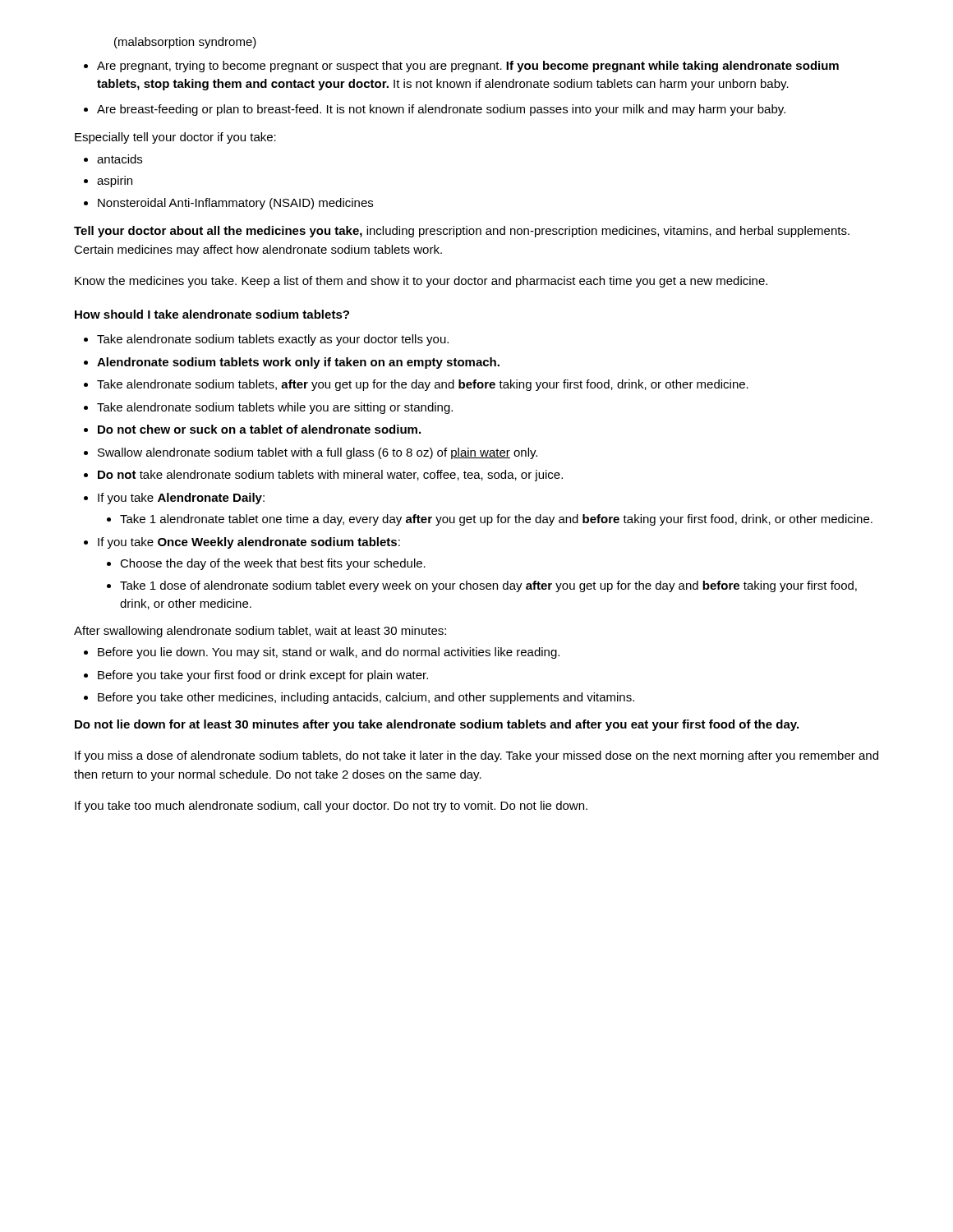This screenshot has width=953, height=1232.
Task: Select the text block starting "How should I take alendronate"
Action: [212, 314]
